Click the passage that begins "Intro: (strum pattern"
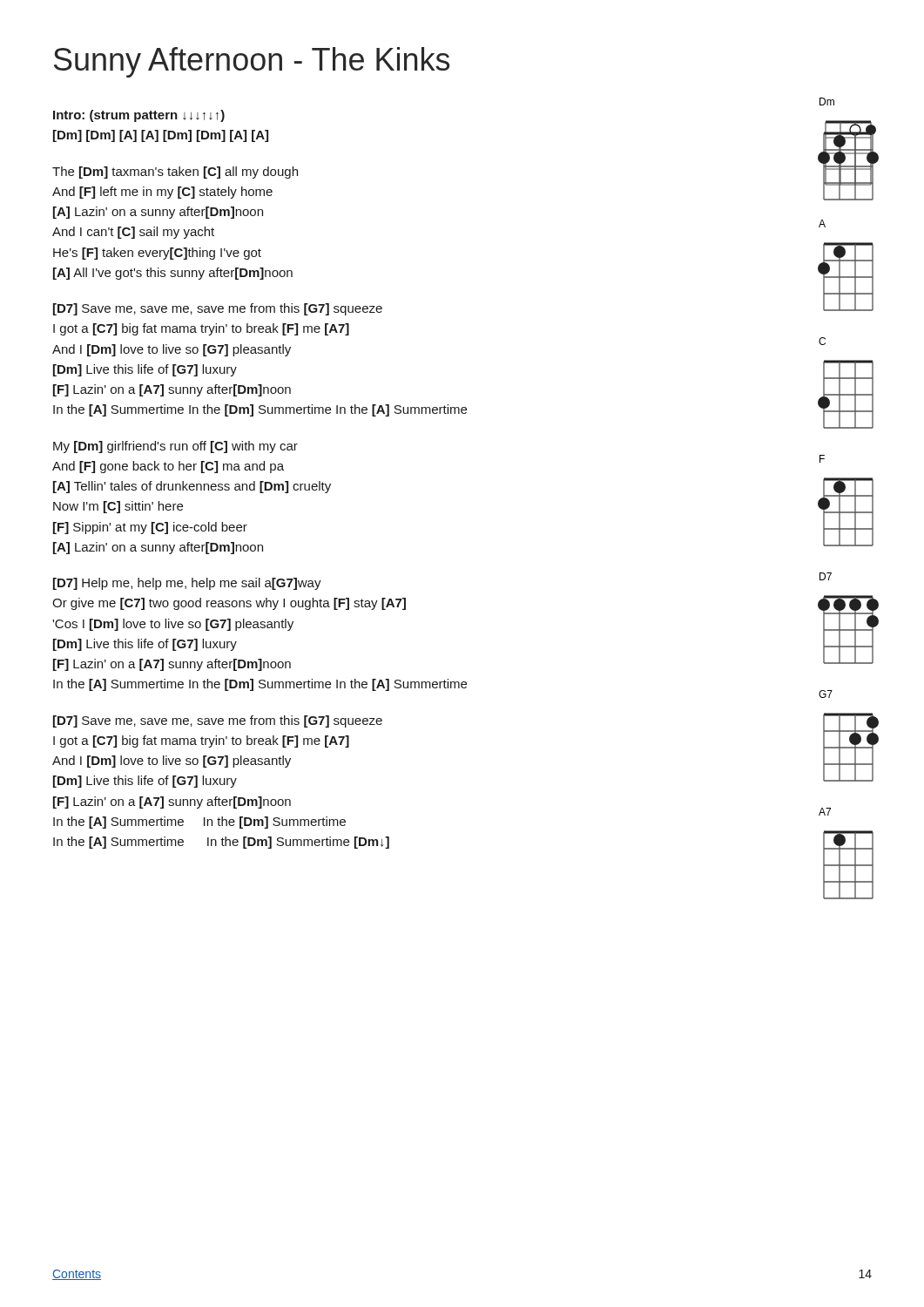Viewport: 924px width, 1307px height. click(x=161, y=125)
